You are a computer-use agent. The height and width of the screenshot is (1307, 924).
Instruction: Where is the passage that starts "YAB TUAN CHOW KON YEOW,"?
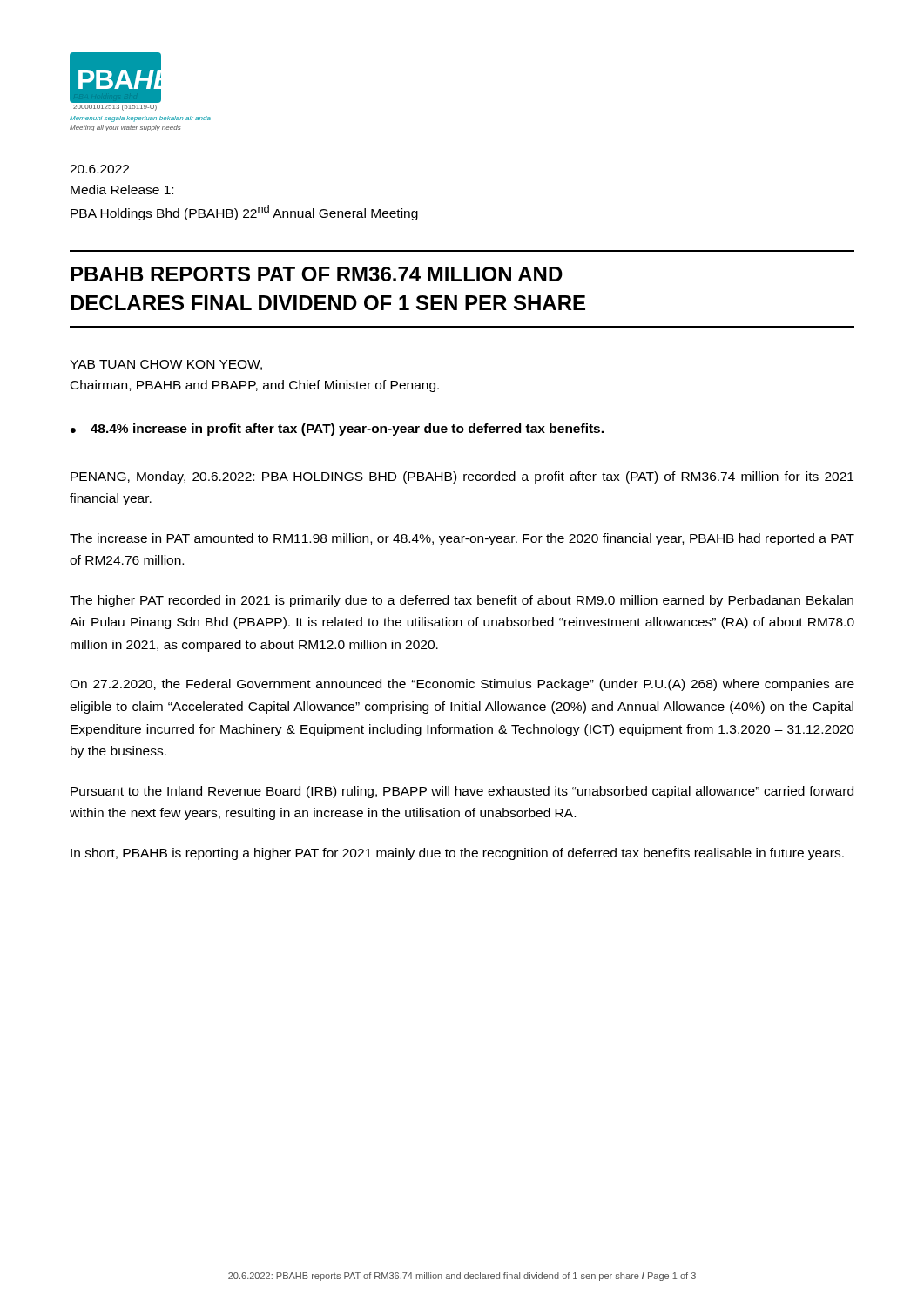pos(255,374)
